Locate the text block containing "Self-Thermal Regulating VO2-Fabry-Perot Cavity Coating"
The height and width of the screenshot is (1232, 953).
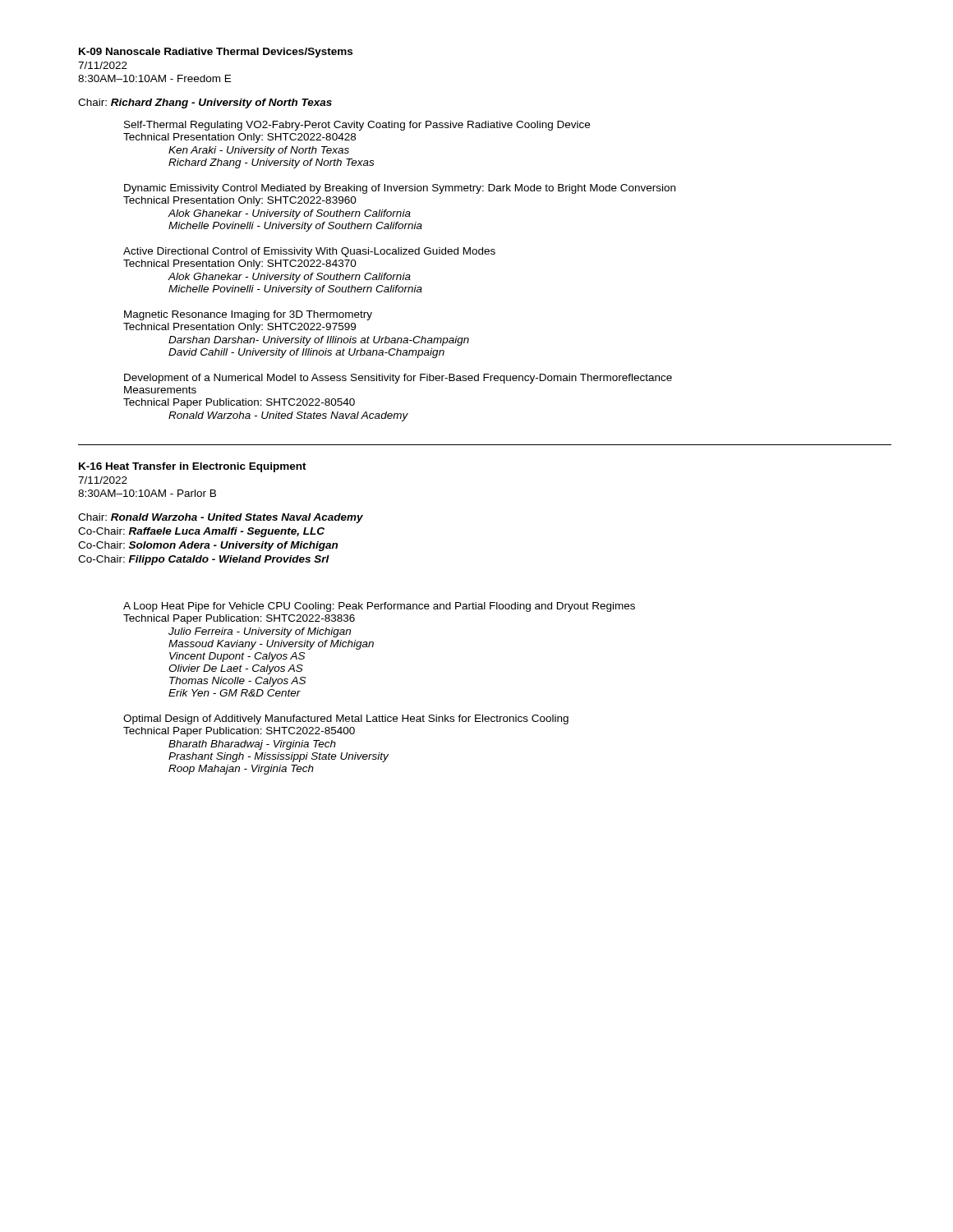pyautogui.click(x=357, y=124)
